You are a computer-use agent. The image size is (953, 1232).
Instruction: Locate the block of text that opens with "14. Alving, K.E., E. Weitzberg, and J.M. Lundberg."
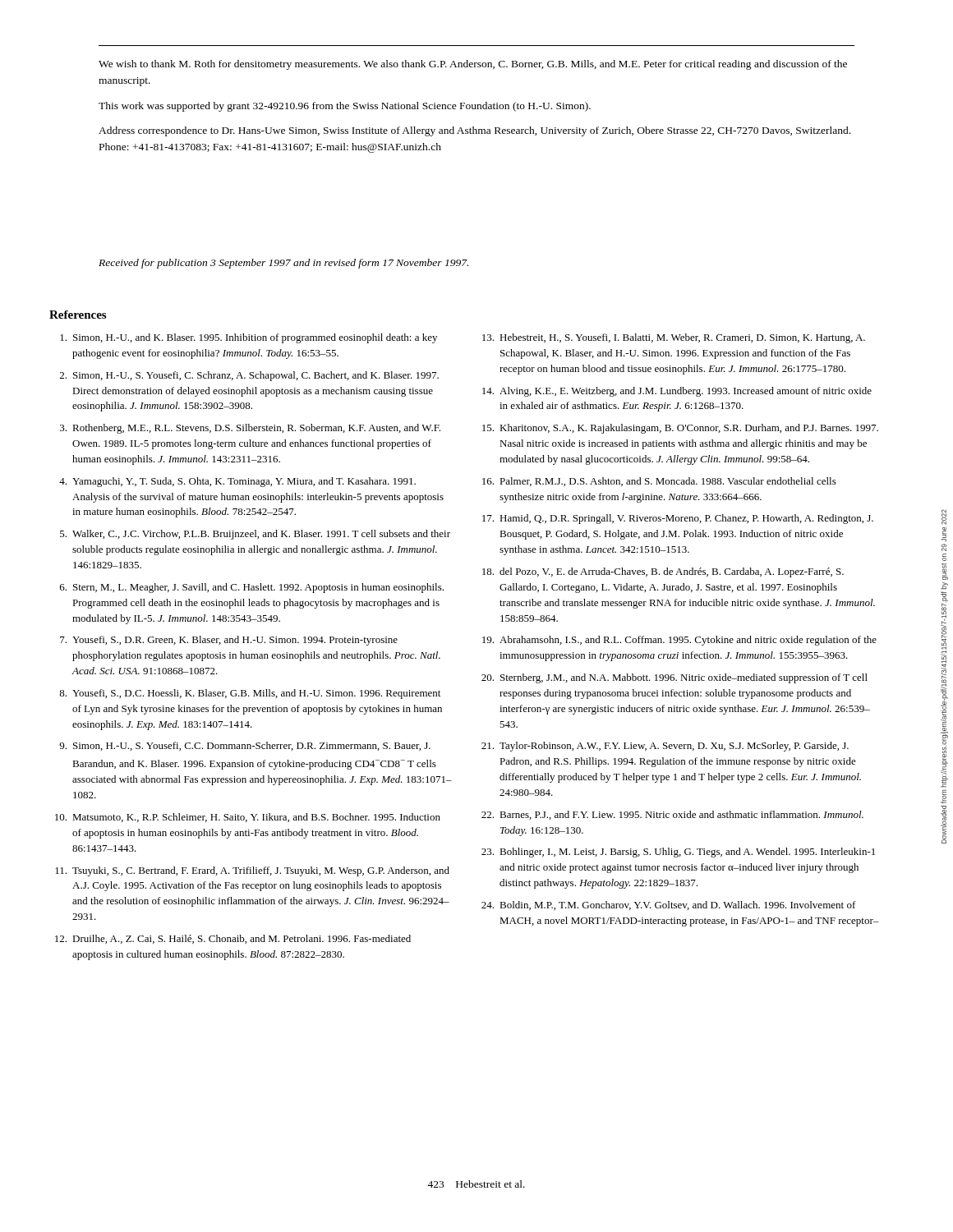pyautogui.click(x=678, y=399)
